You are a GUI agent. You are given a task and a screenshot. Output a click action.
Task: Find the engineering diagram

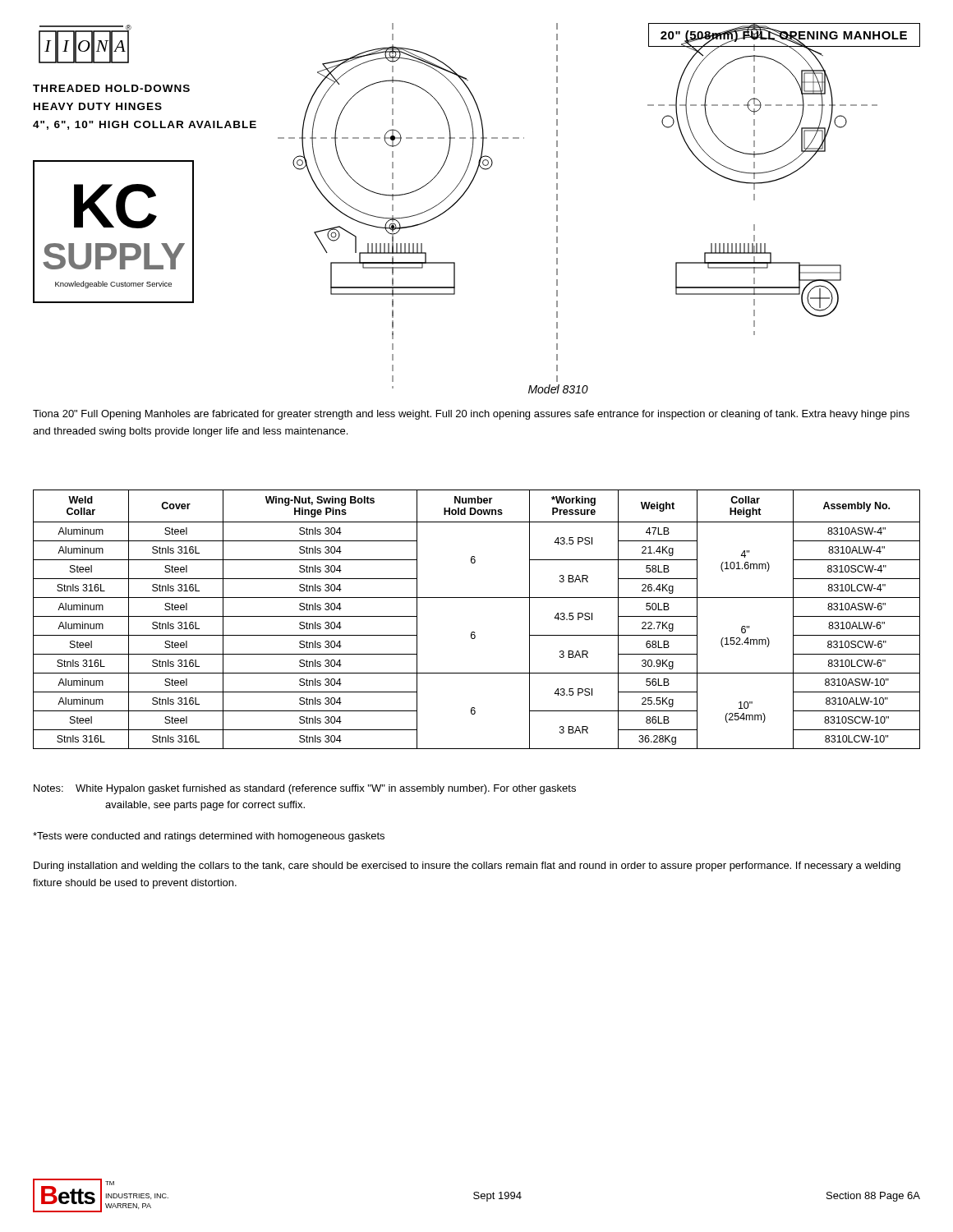[x=558, y=206]
